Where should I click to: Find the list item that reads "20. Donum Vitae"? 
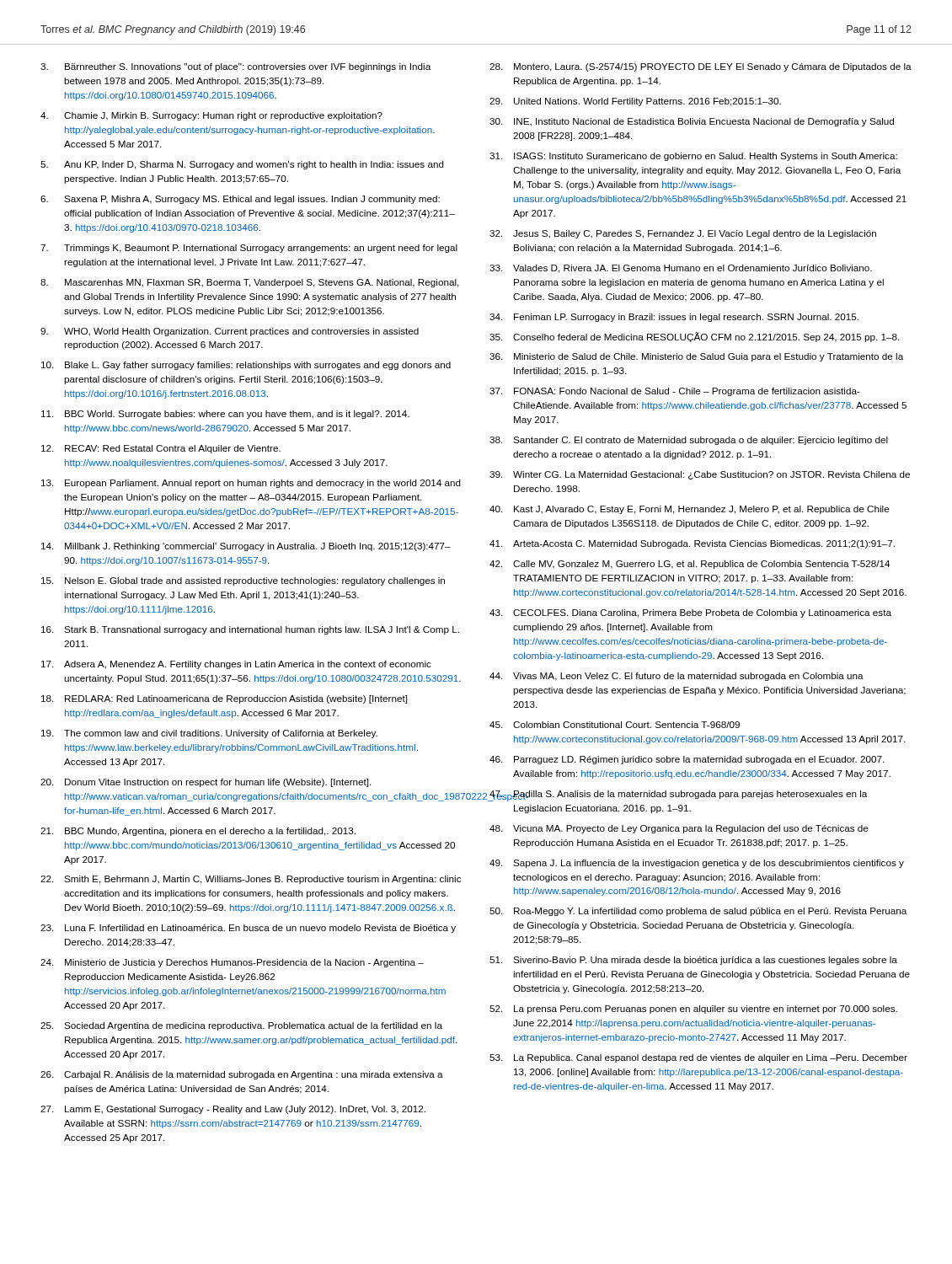pyautogui.click(x=251, y=796)
